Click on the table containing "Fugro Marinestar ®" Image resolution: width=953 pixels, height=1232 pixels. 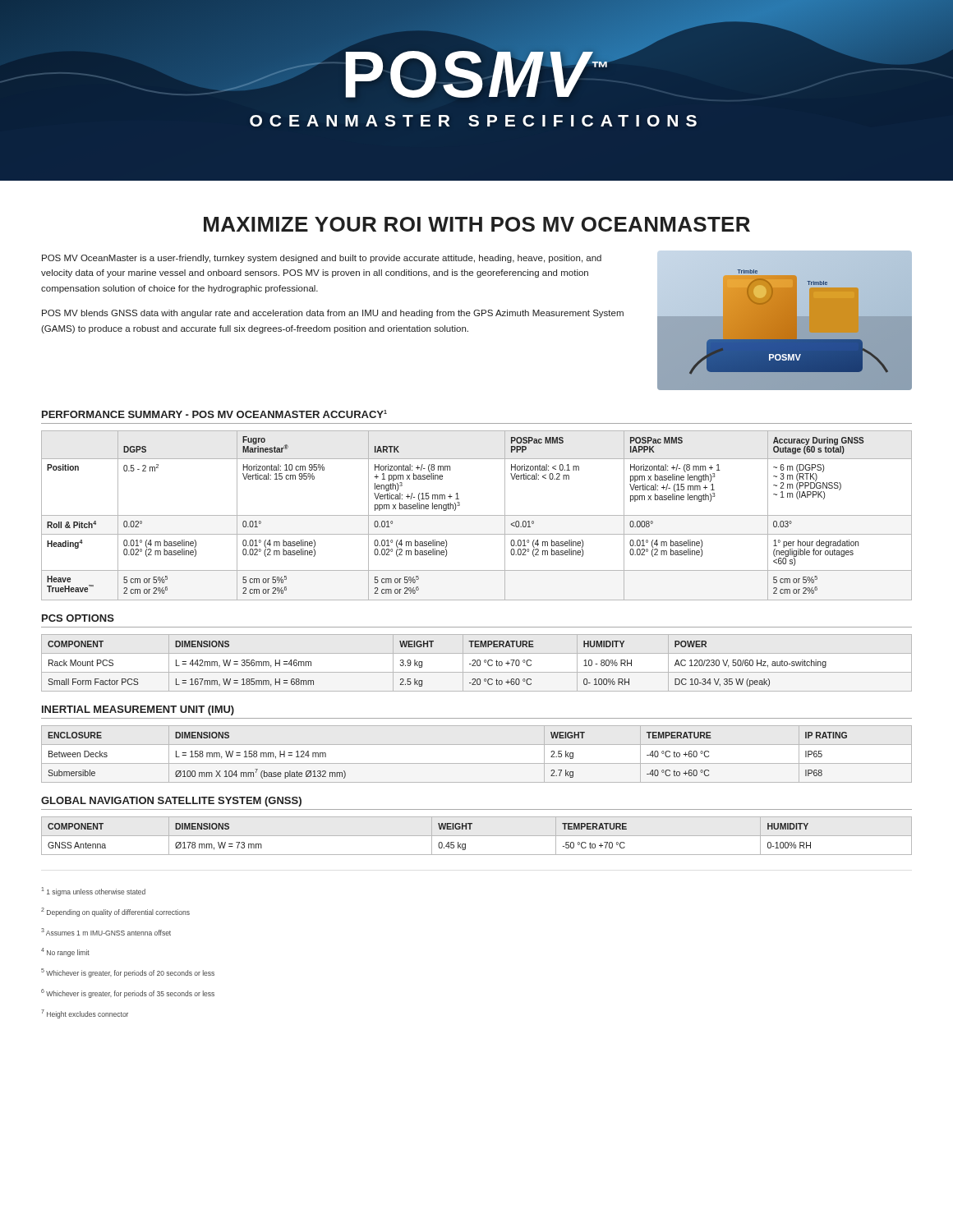click(476, 515)
